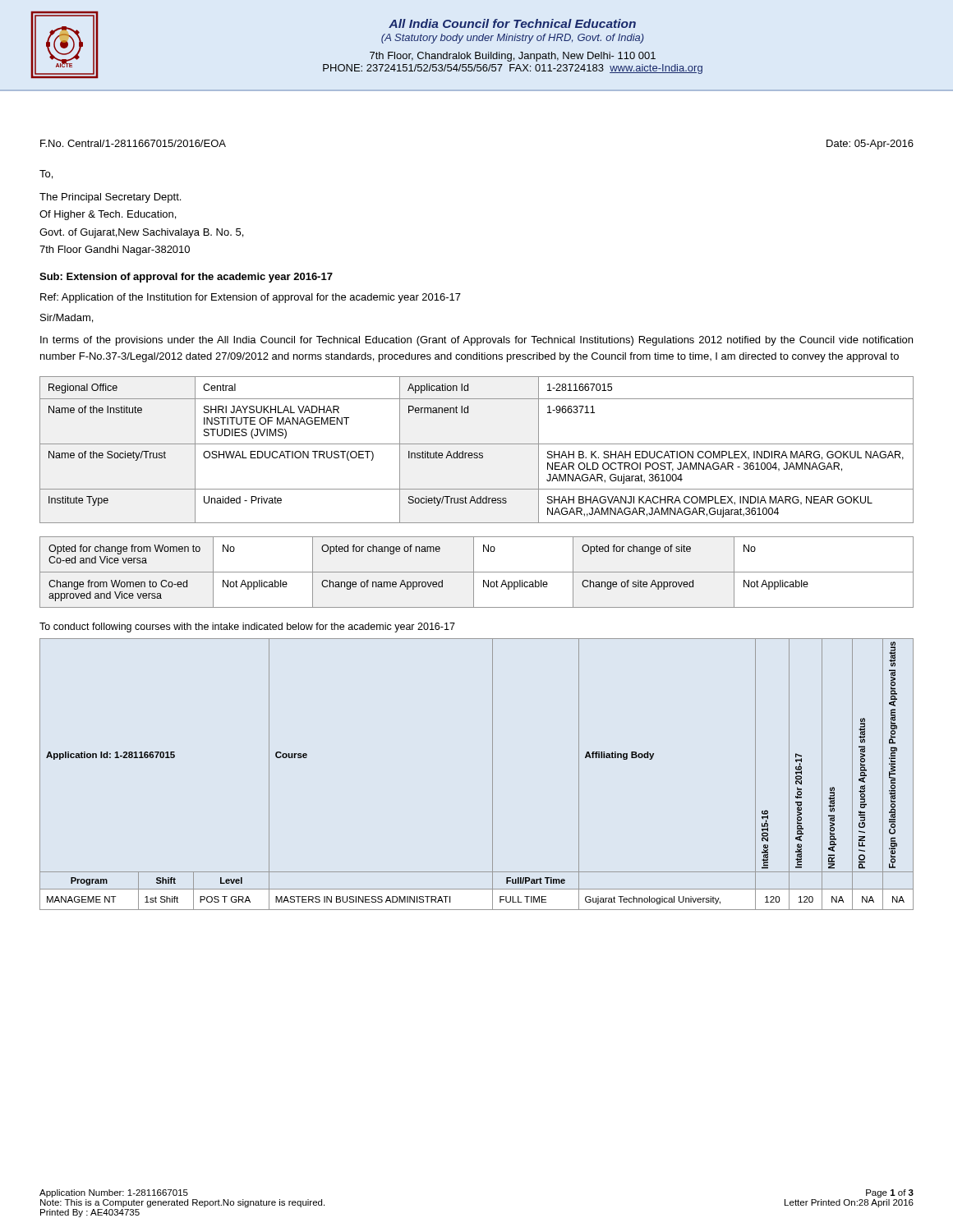The height and width of the screenshot is (1232, 953).
Task: Find the table that mentions "Application Id: 1-2811667015"
Action: coord(476,774)
